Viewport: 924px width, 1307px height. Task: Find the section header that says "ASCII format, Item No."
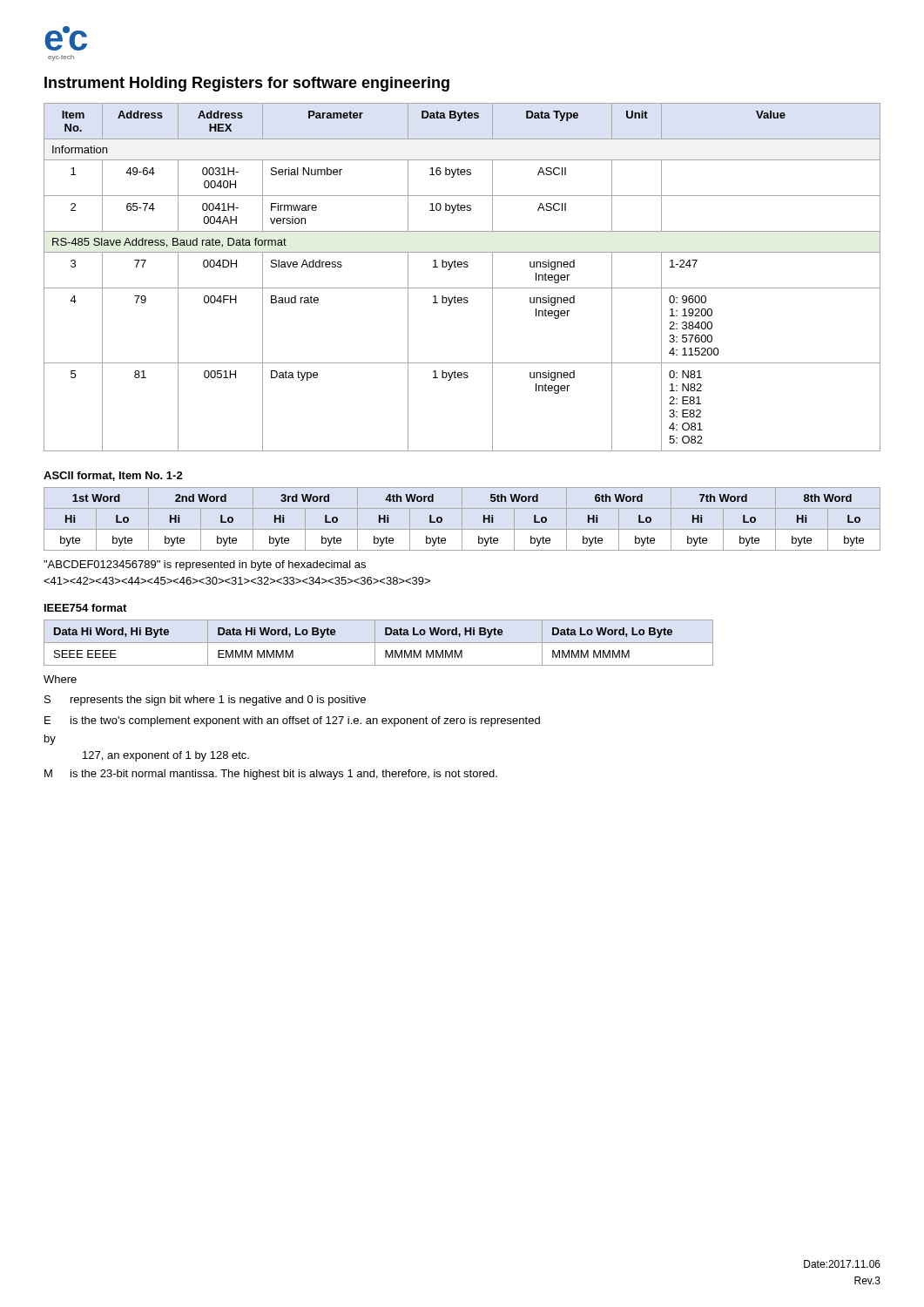(113, 475)
